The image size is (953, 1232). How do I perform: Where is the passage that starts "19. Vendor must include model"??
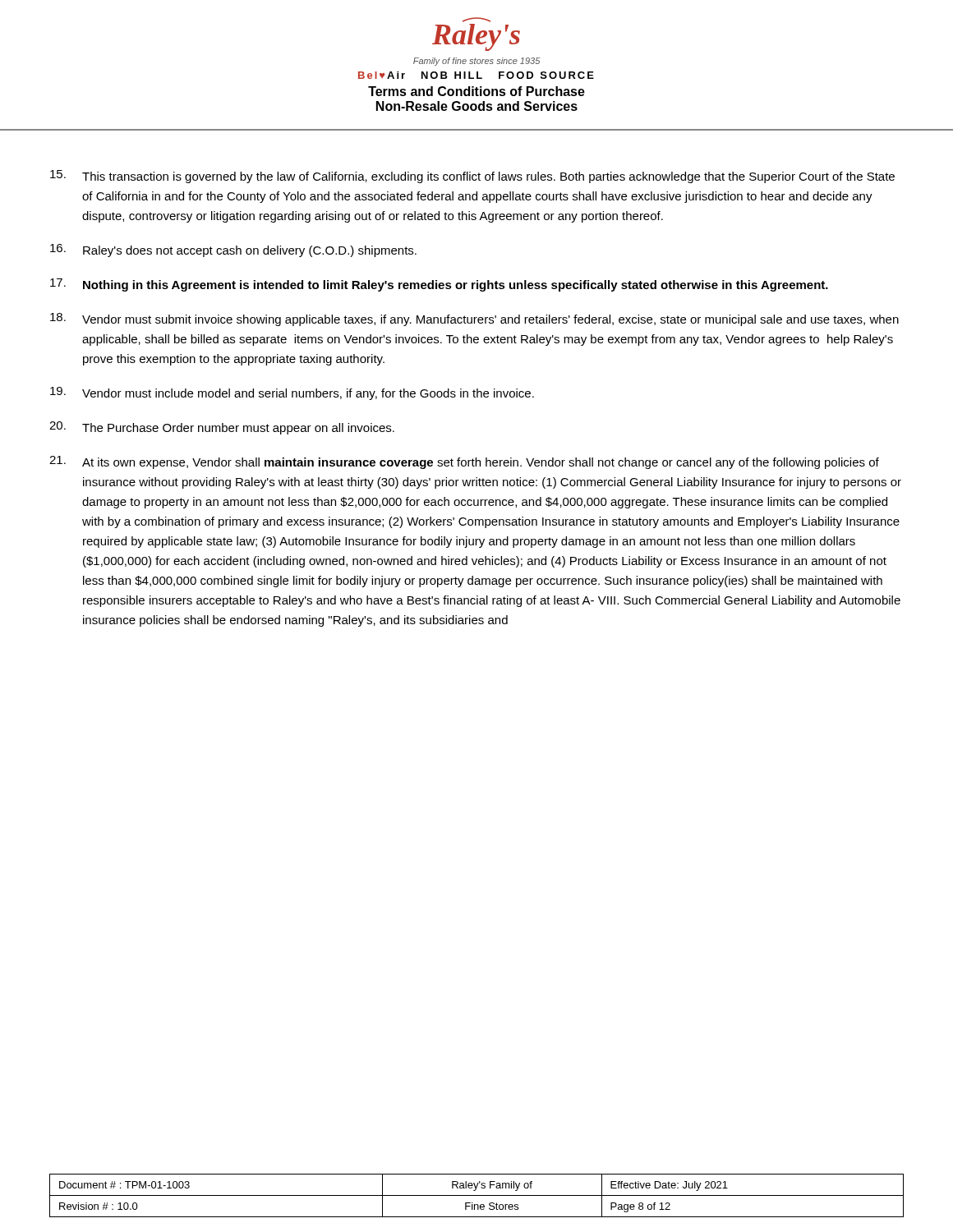pos(476,393)
